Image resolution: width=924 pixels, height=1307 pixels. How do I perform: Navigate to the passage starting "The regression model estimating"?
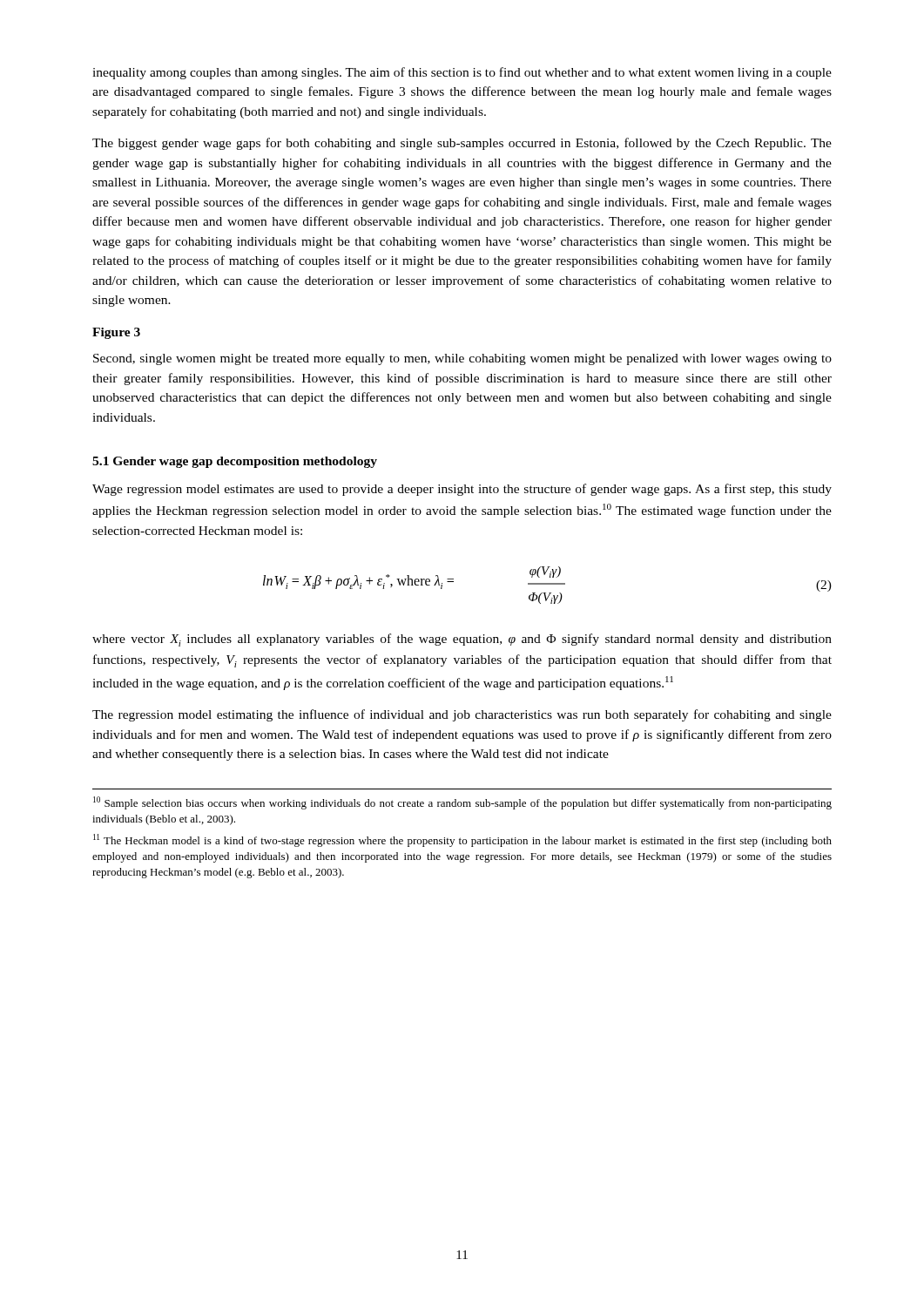click(x=462, y=734)
